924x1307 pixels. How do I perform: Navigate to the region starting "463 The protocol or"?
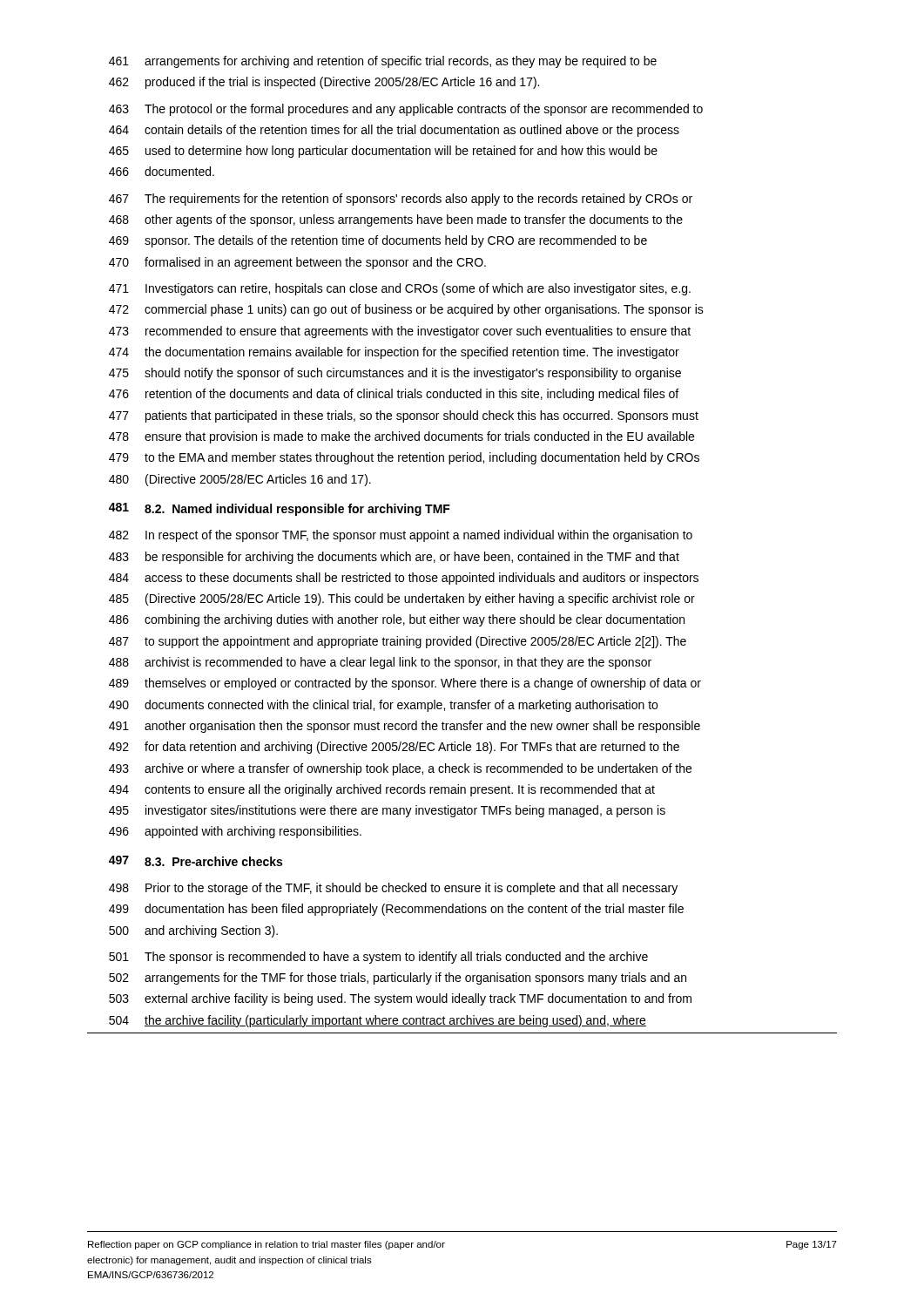(462, 140)
